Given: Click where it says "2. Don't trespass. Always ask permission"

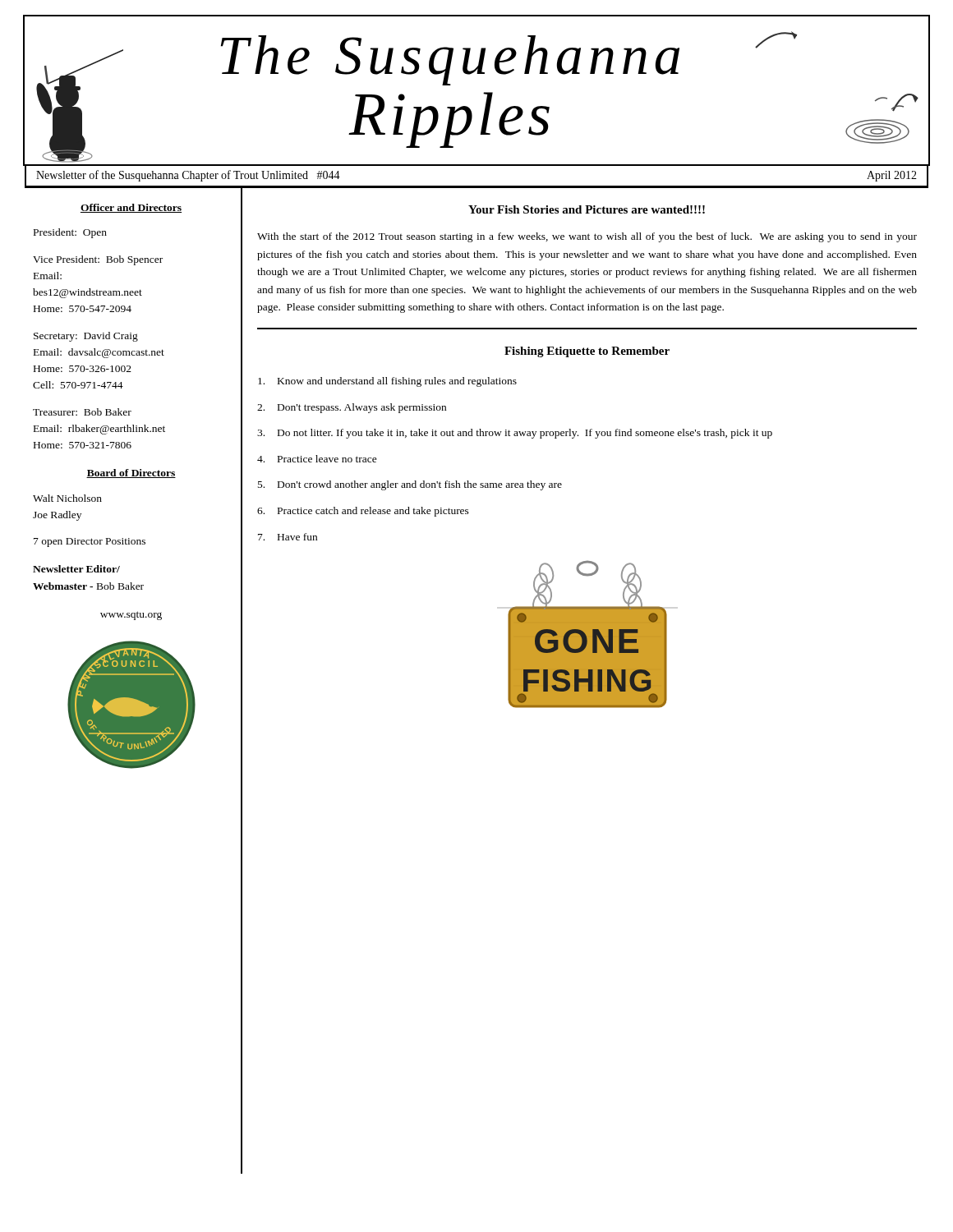Looking at the screenshot, I should coord(352,407).
